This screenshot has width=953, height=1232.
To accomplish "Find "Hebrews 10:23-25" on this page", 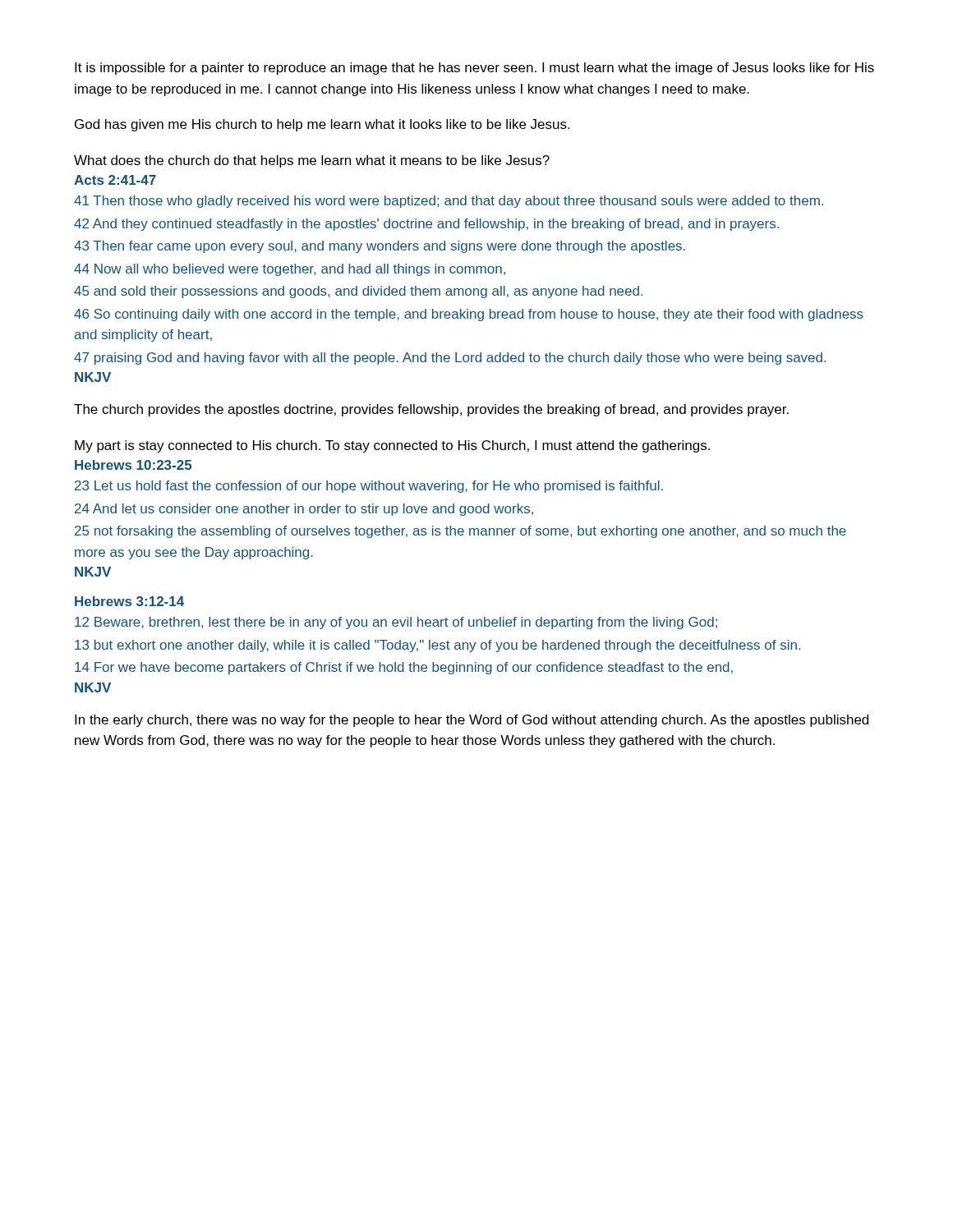I will click(133, 465).
